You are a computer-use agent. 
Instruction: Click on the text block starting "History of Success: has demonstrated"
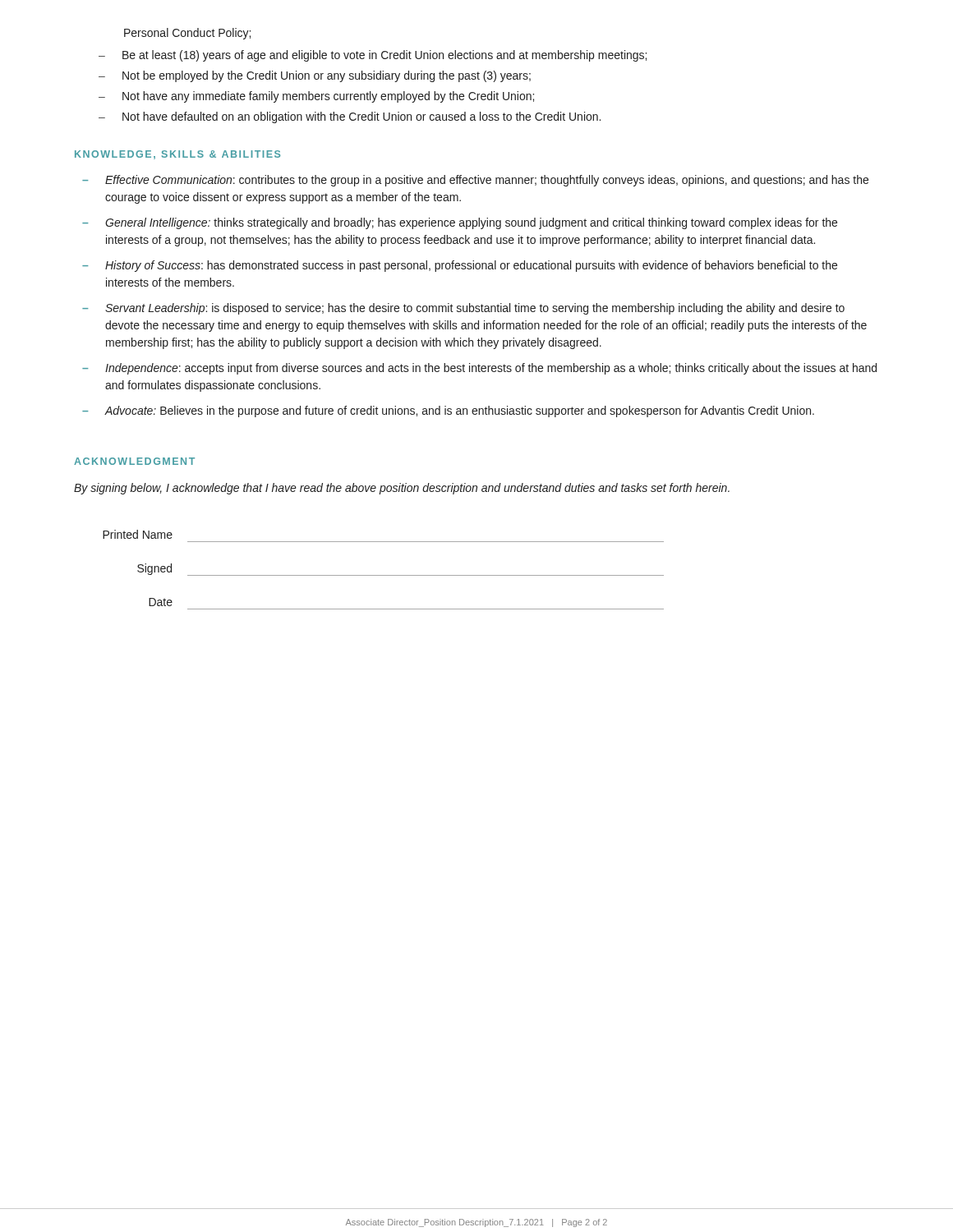point(471,274)
